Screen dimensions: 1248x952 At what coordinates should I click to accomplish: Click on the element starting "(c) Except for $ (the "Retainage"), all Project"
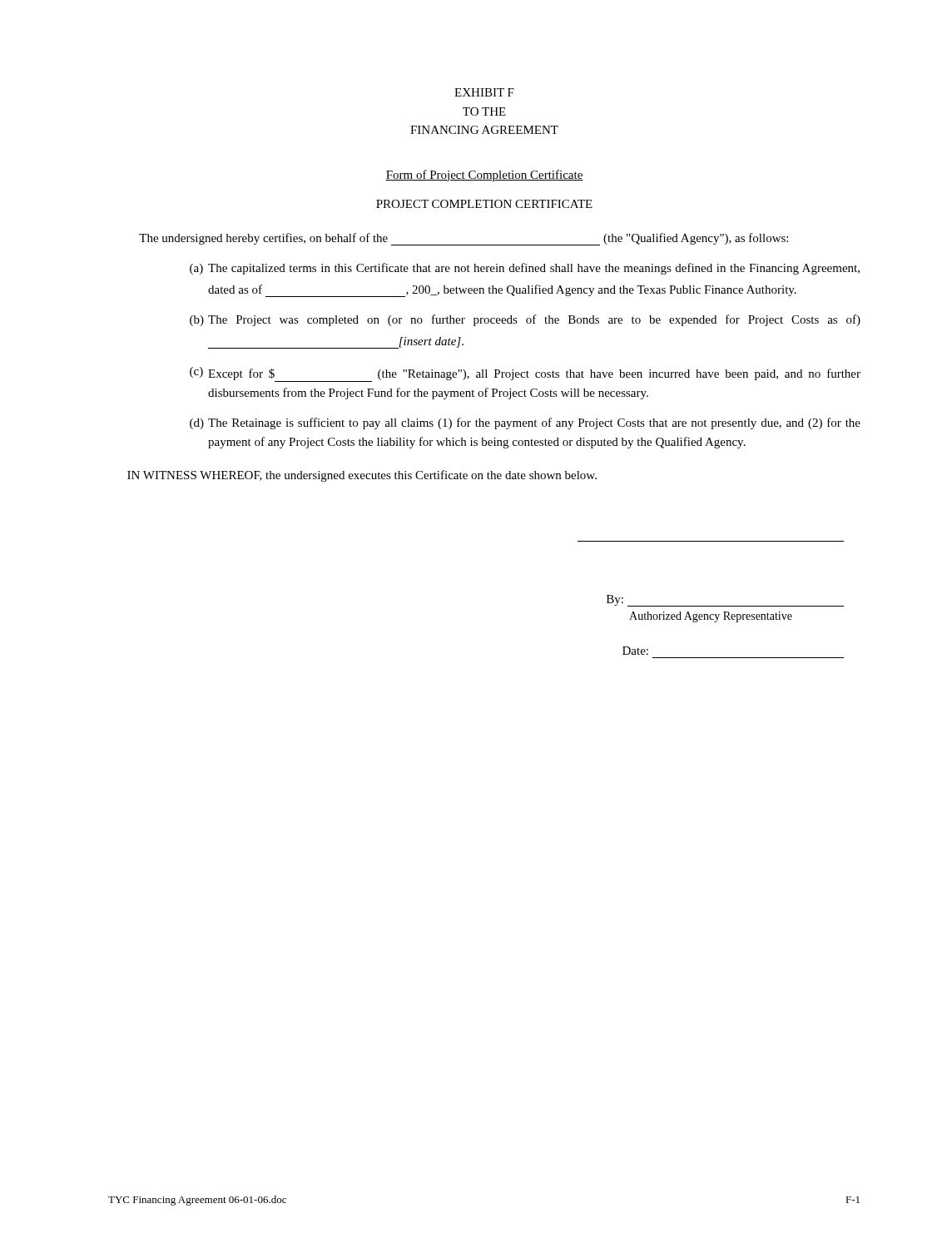484,382
